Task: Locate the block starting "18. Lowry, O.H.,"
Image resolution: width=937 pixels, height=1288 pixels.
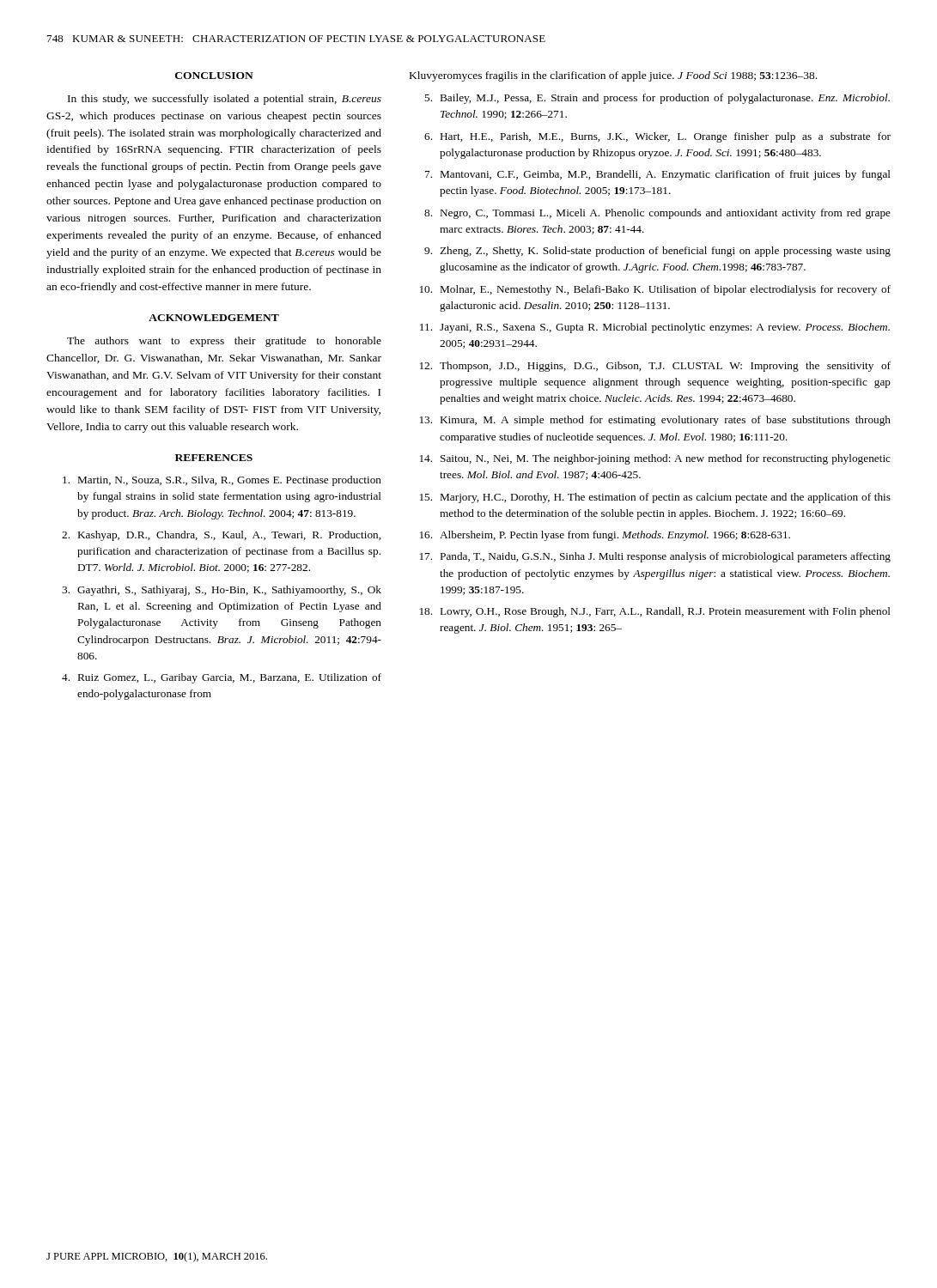Action: 650,619
